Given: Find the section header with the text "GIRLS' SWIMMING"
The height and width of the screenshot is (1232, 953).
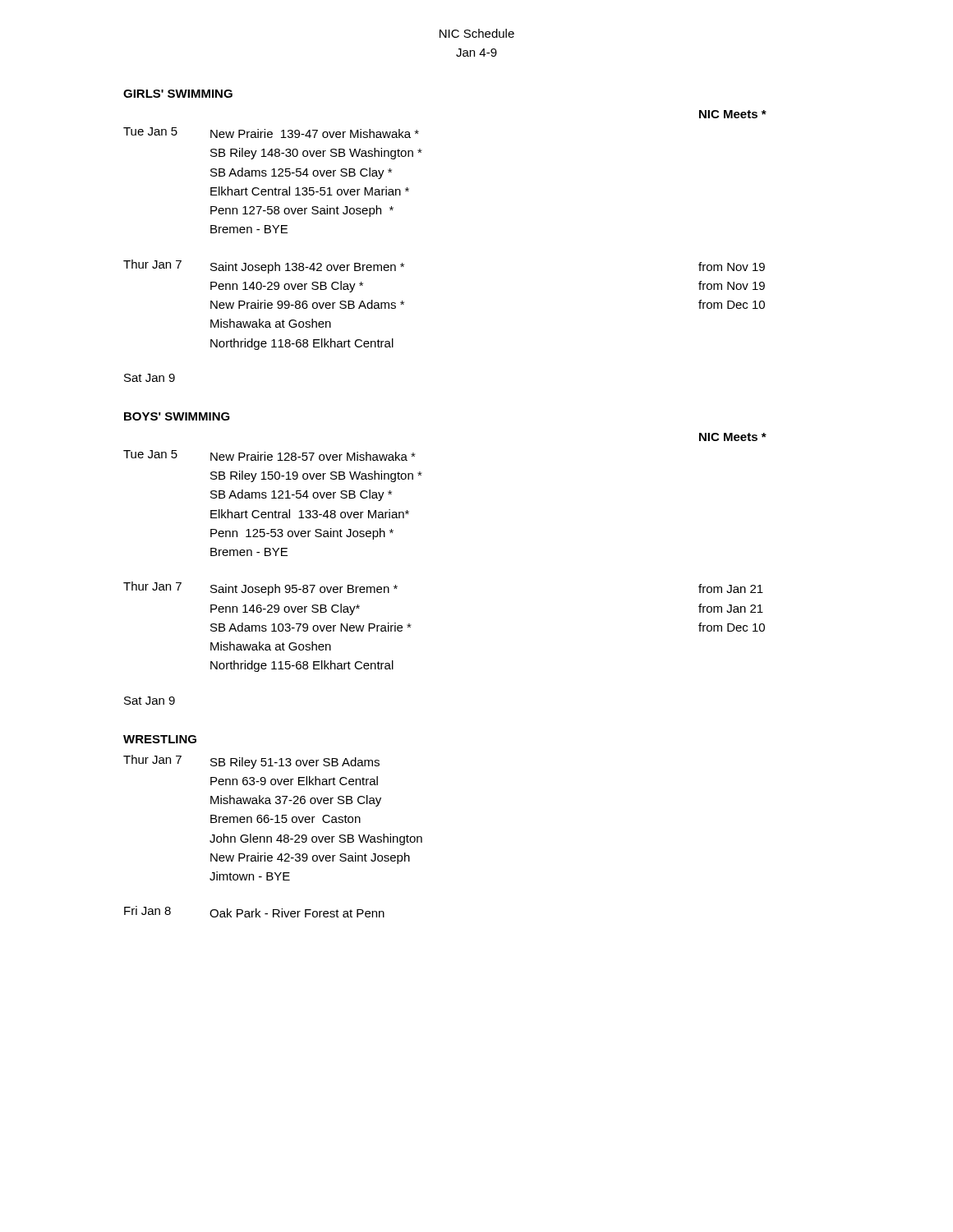Looking at the screenshot, I should [x=178, y=93].
